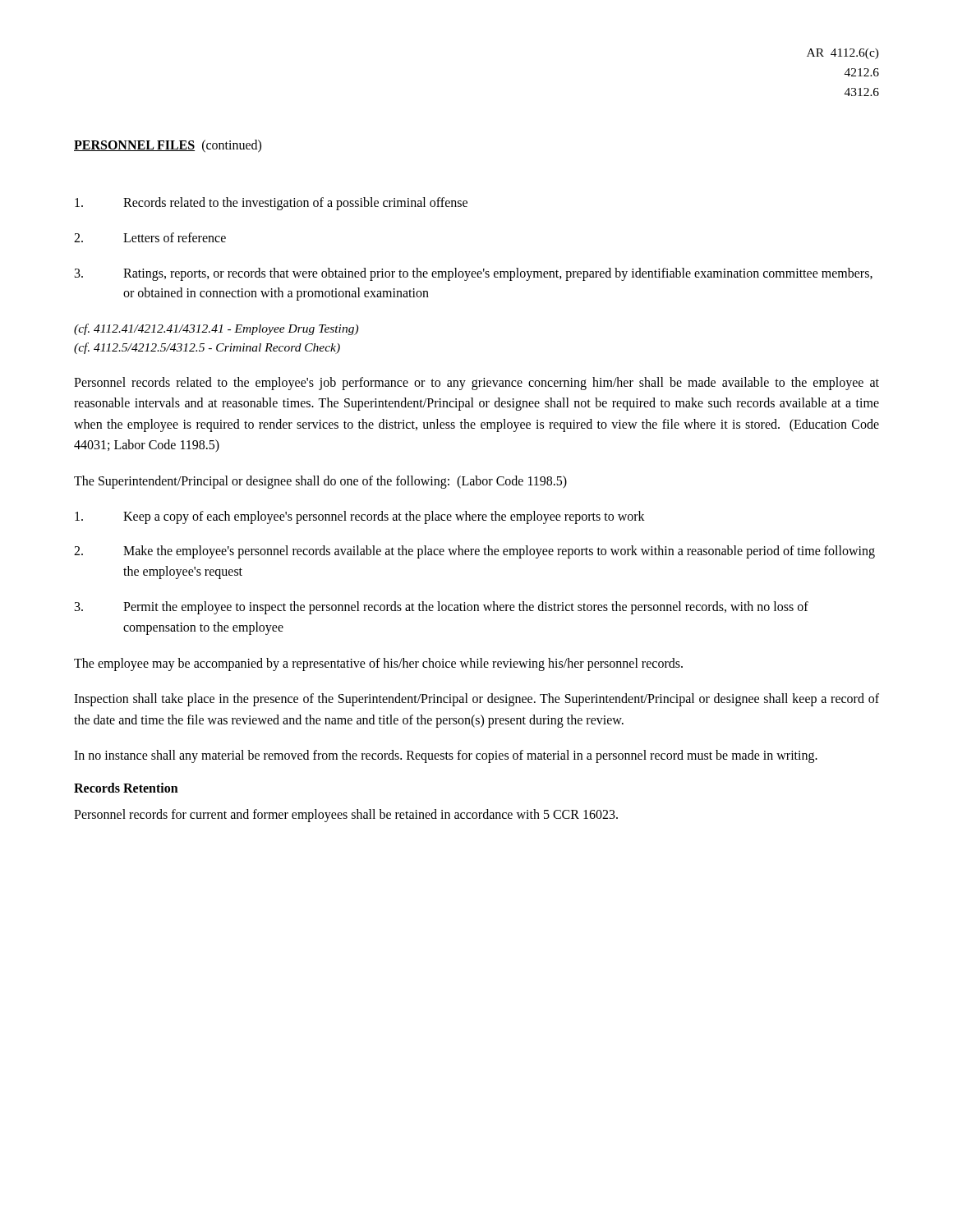The width and height of the screenshot is (953, 1232).
Task: Locate the text block containing "Inspection shall take place in the presence"
Action: click(476, 709)
